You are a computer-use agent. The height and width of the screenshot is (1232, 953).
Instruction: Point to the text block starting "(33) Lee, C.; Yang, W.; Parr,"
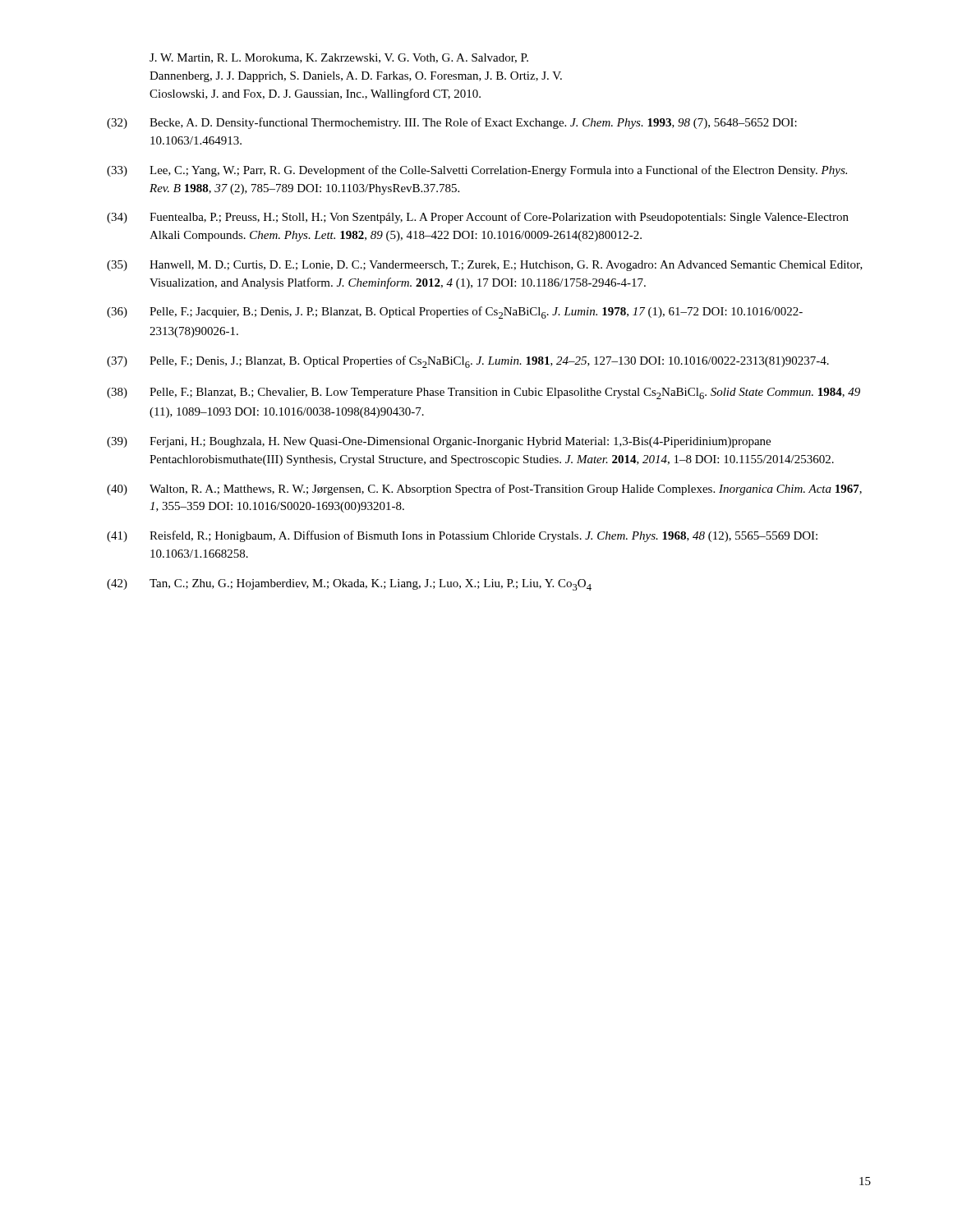[489, 180]
